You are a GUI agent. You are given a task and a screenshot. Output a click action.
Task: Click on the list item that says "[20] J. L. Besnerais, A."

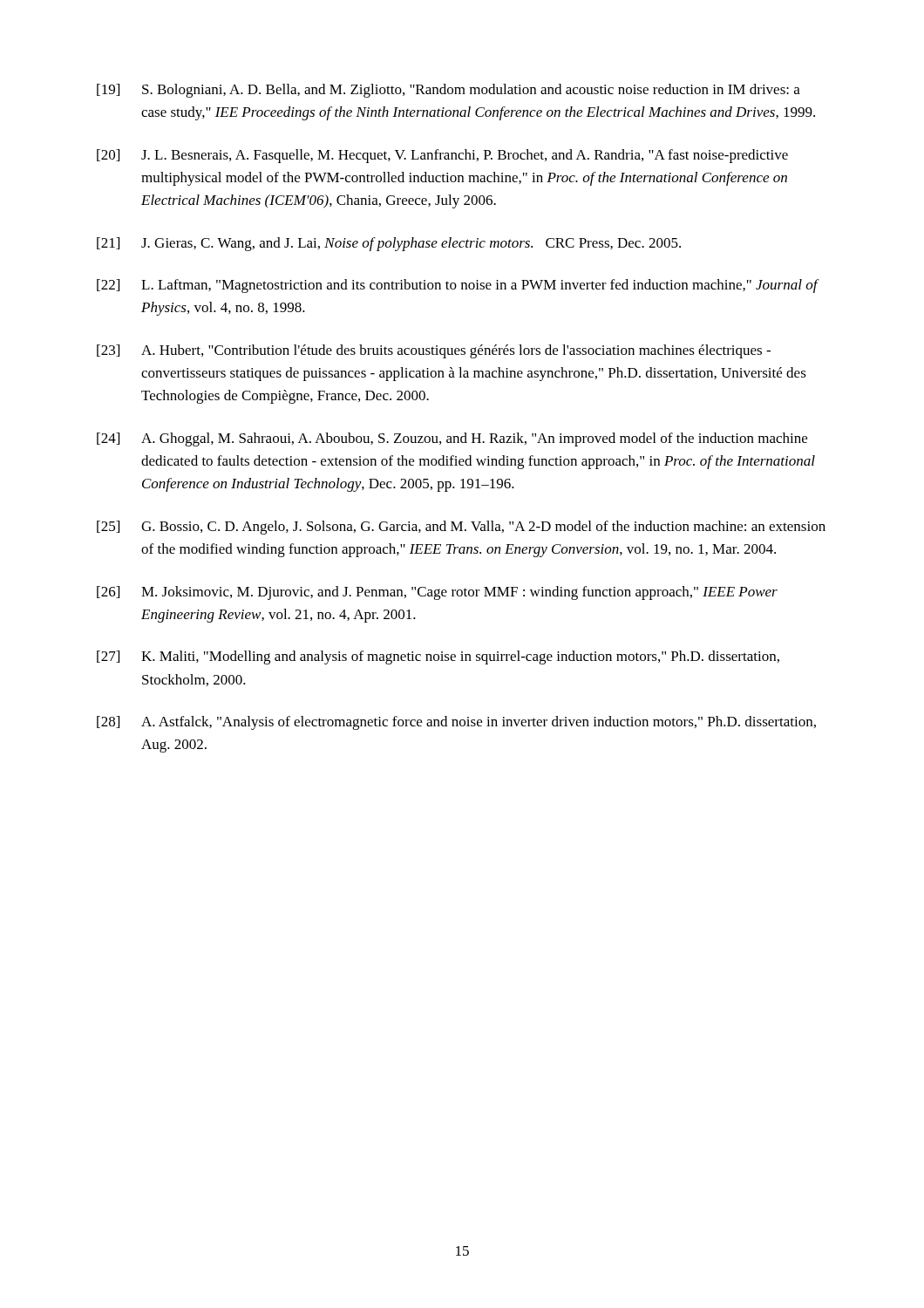pyautogui.click(x=462, y=178)
